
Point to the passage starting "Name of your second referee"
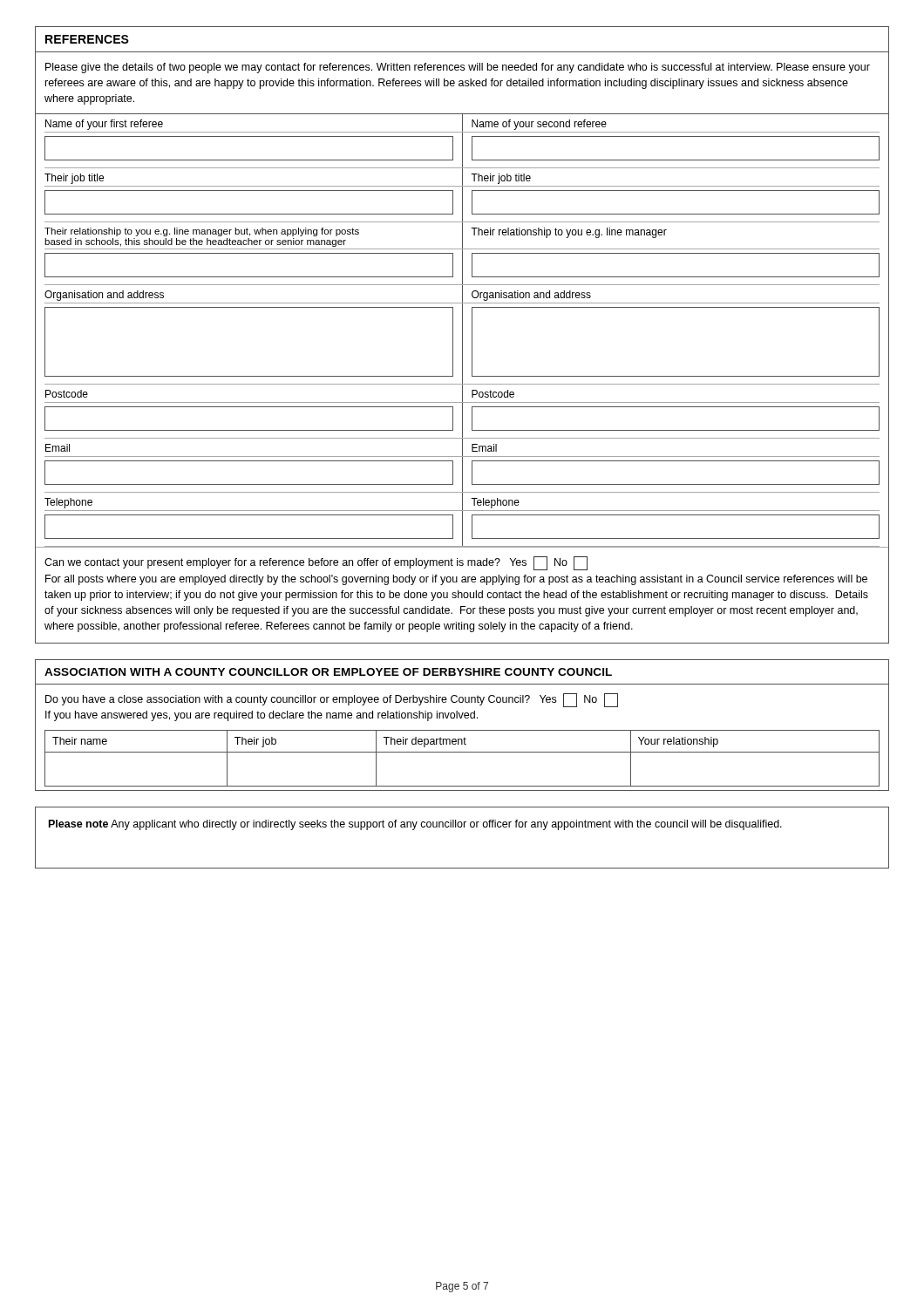pyautogui.click(x=539, y=124)
